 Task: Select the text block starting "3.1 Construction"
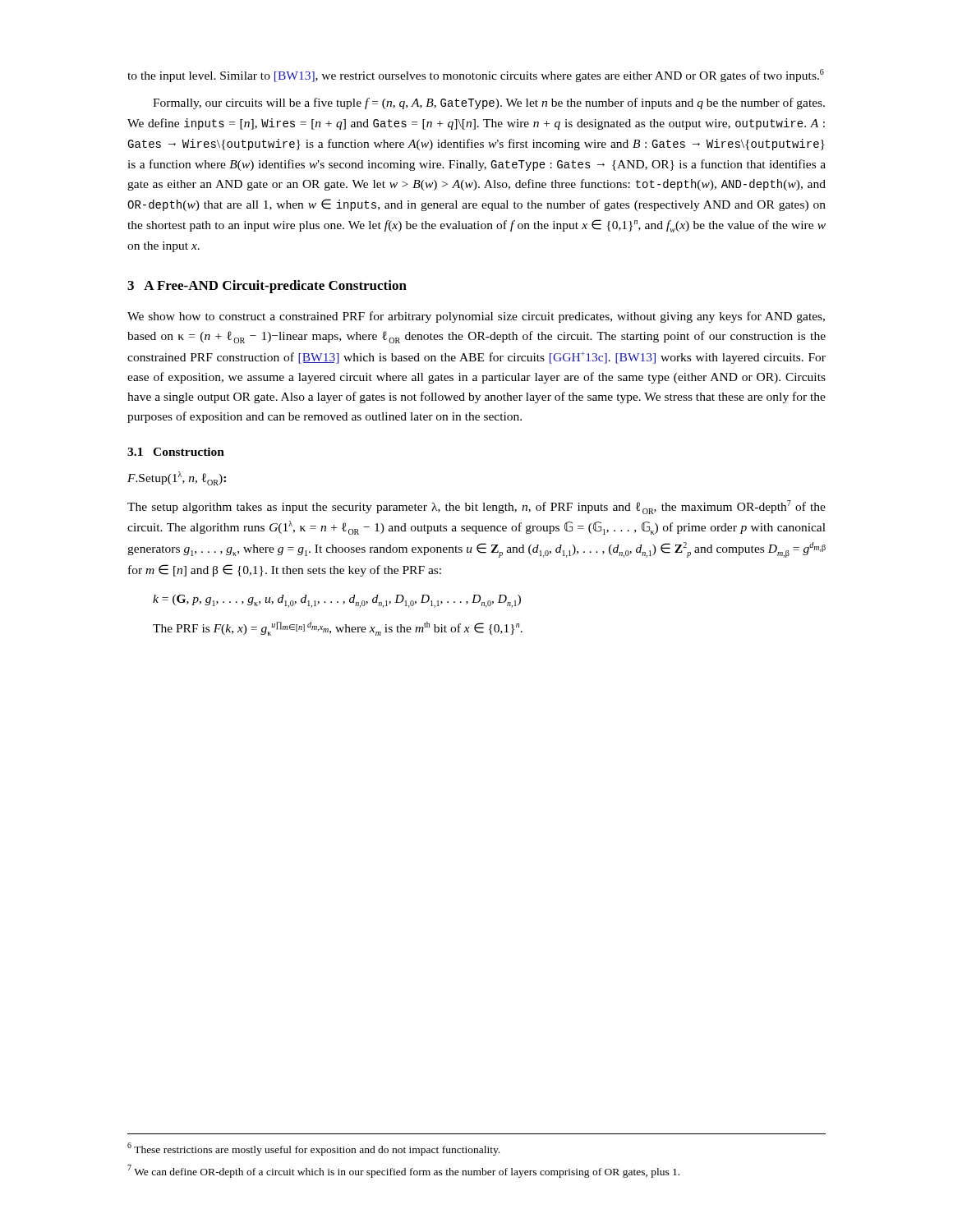(176, 452)
